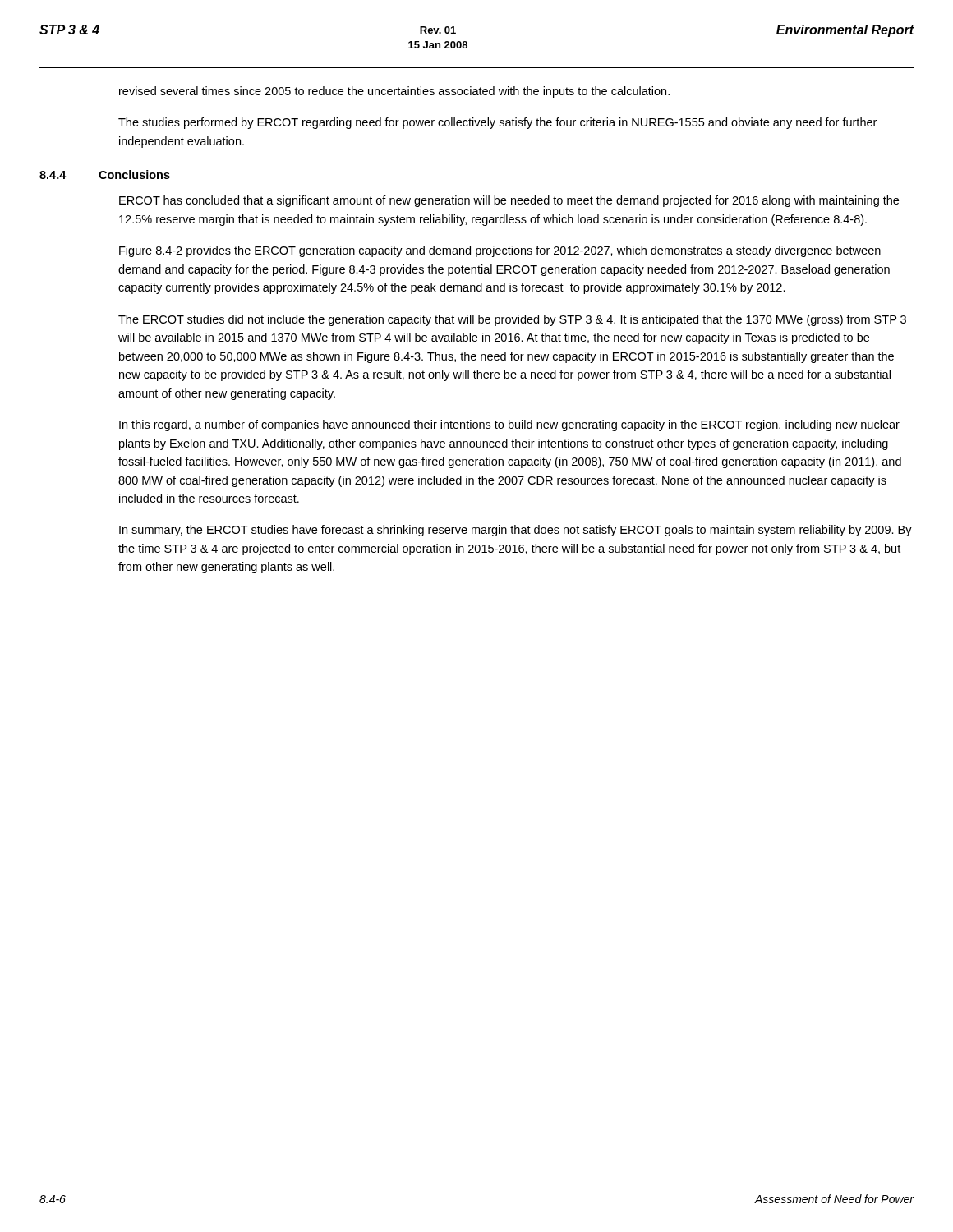The image size is (953, 1232).
Task: Select the text block starting "ERCOT has concluded that"
Action: point(509,210)
